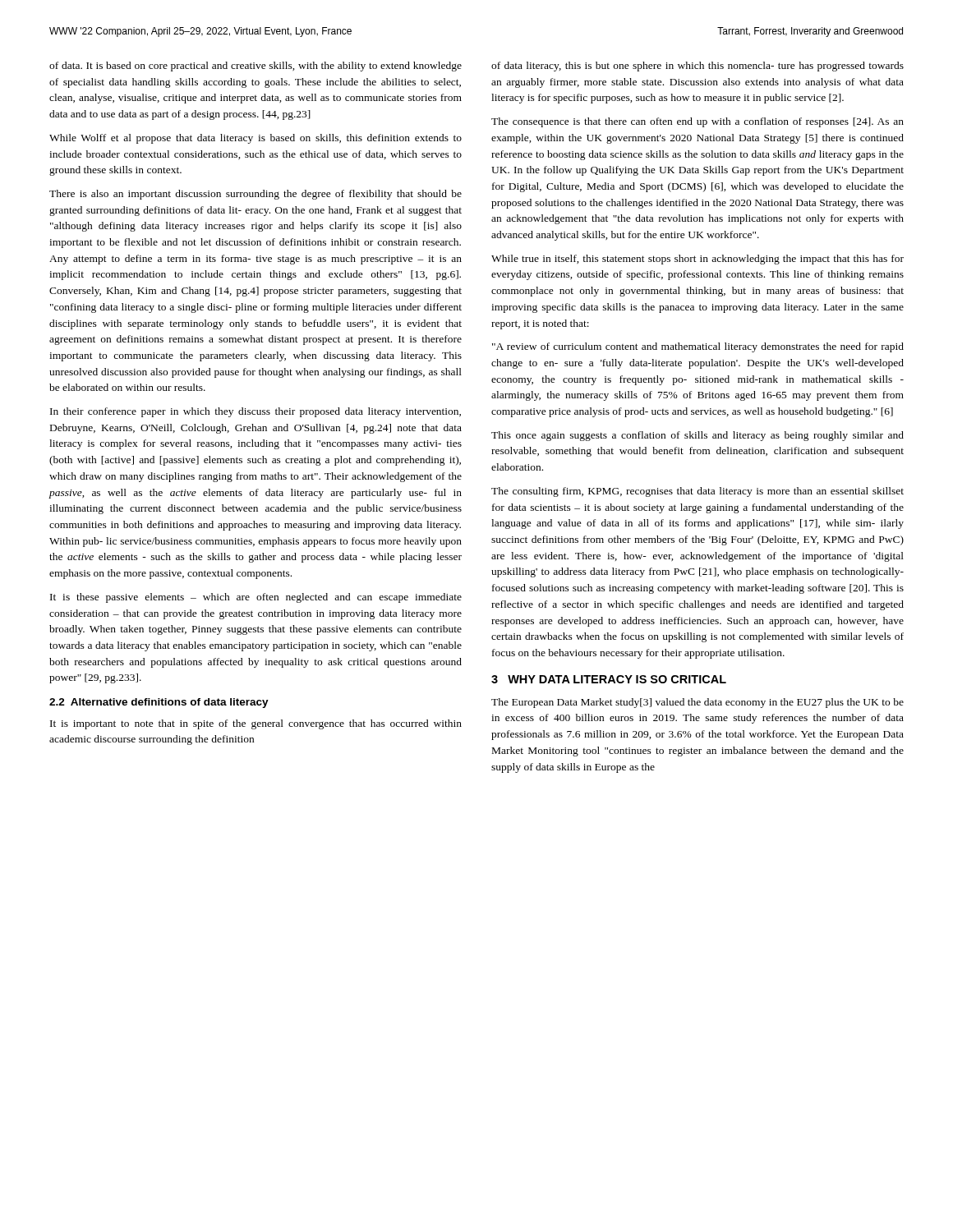
Task: Click the passage that begins "While true in itself, this"
Action: point(698,291)
